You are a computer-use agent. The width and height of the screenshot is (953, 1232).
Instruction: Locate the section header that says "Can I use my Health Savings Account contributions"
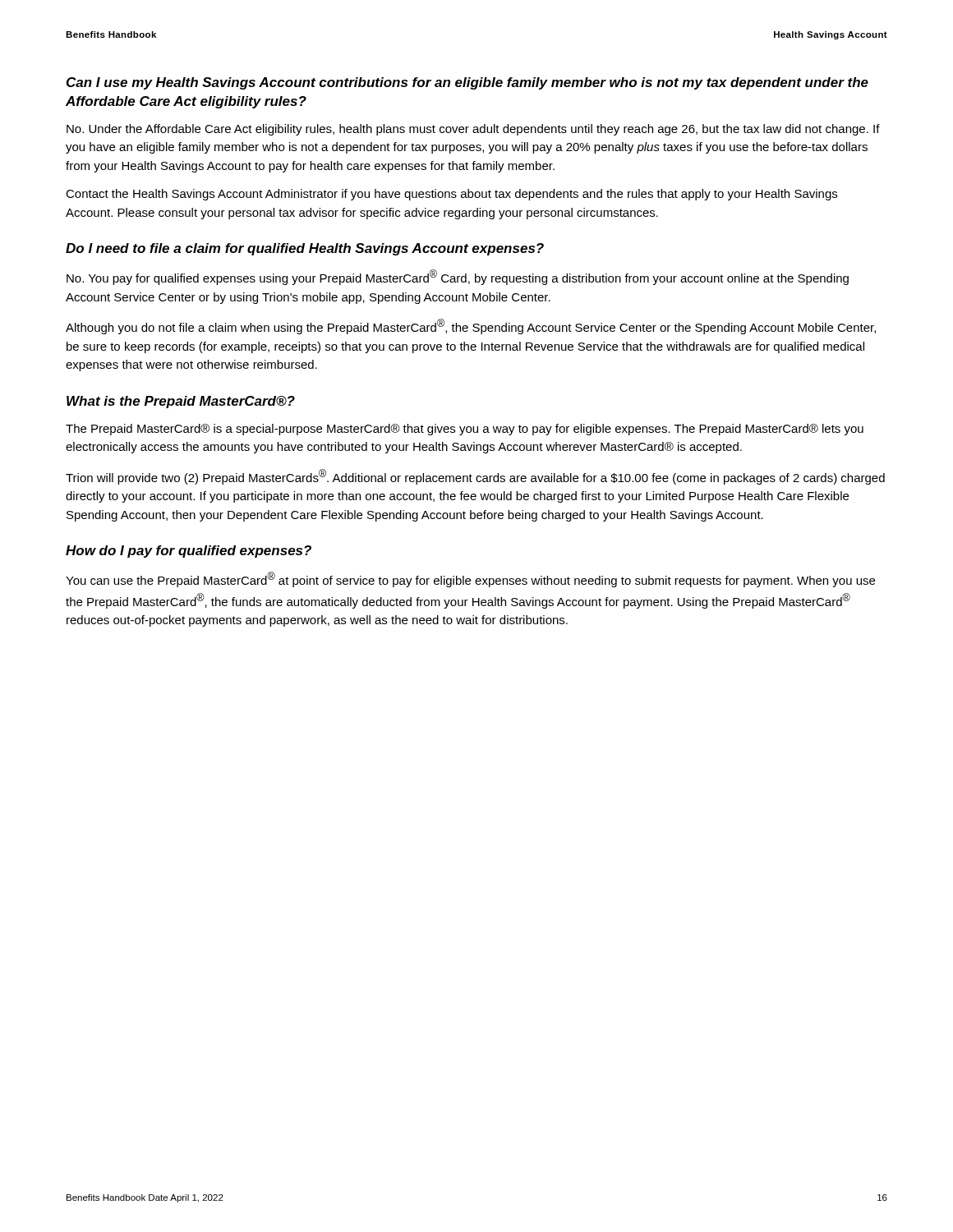tap(467, 92)
